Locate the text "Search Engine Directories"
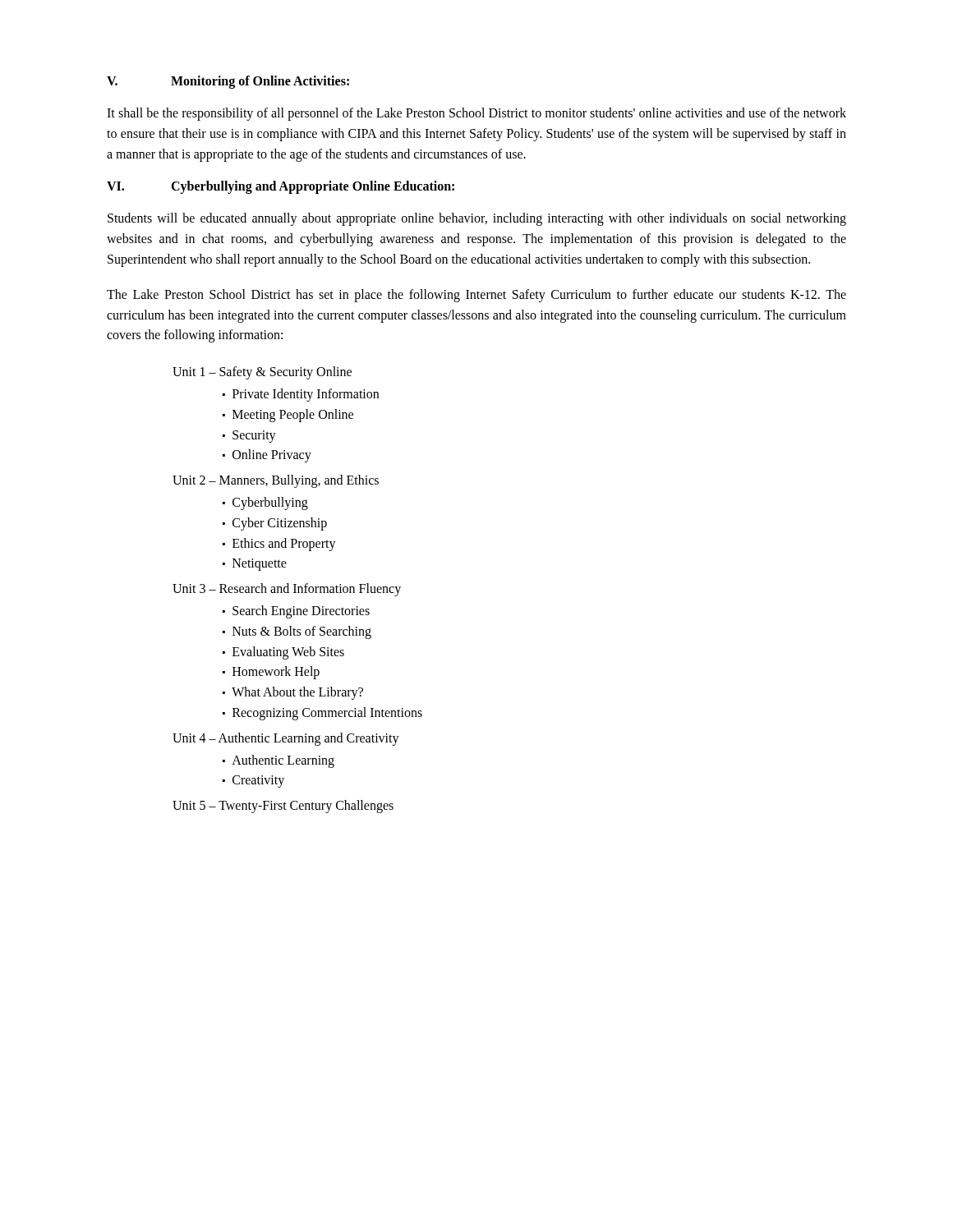Viewport: 953px width, 1232px height. [301, 611]
